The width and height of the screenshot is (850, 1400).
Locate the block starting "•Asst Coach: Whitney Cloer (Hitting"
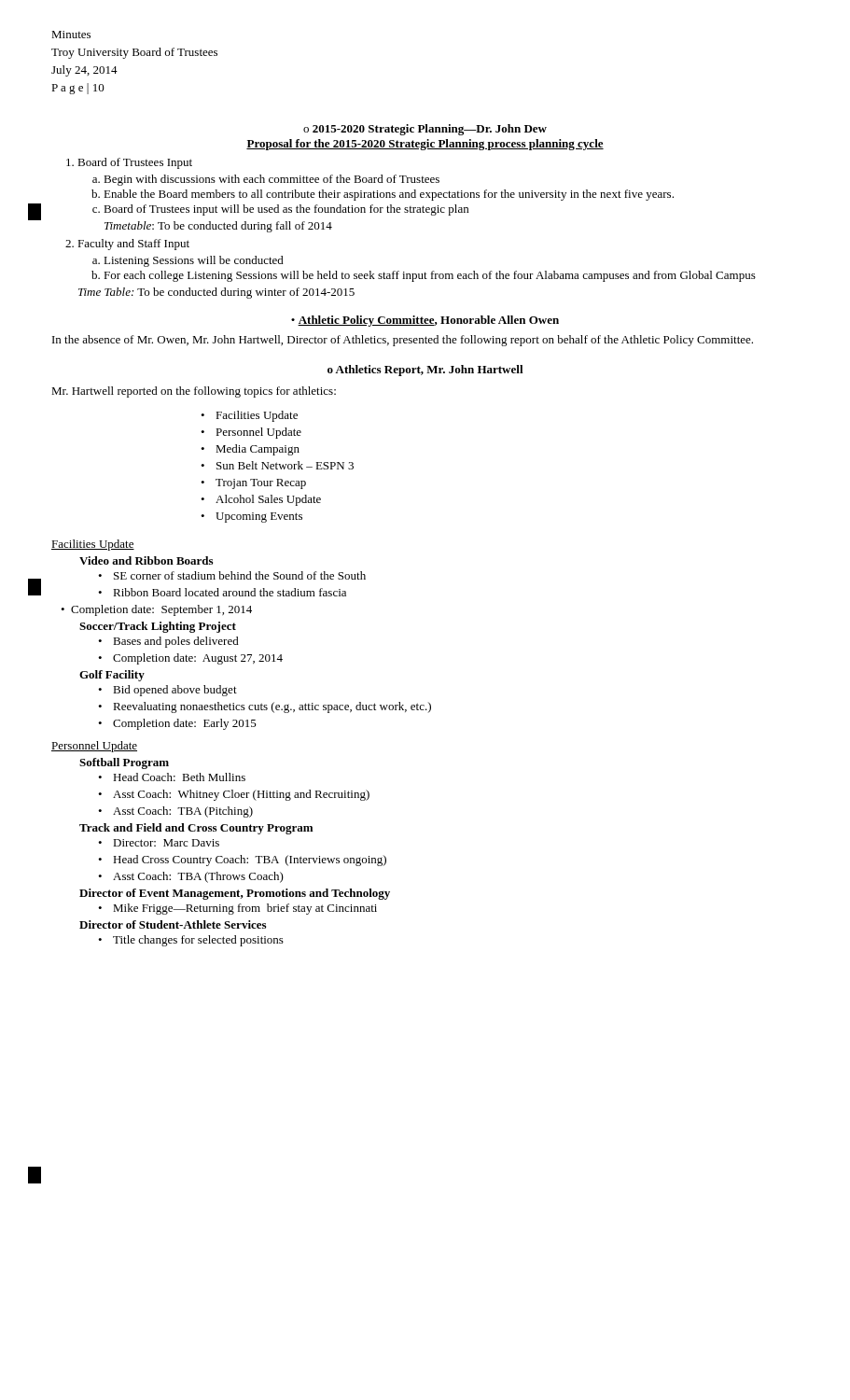[x=234, y=794]
